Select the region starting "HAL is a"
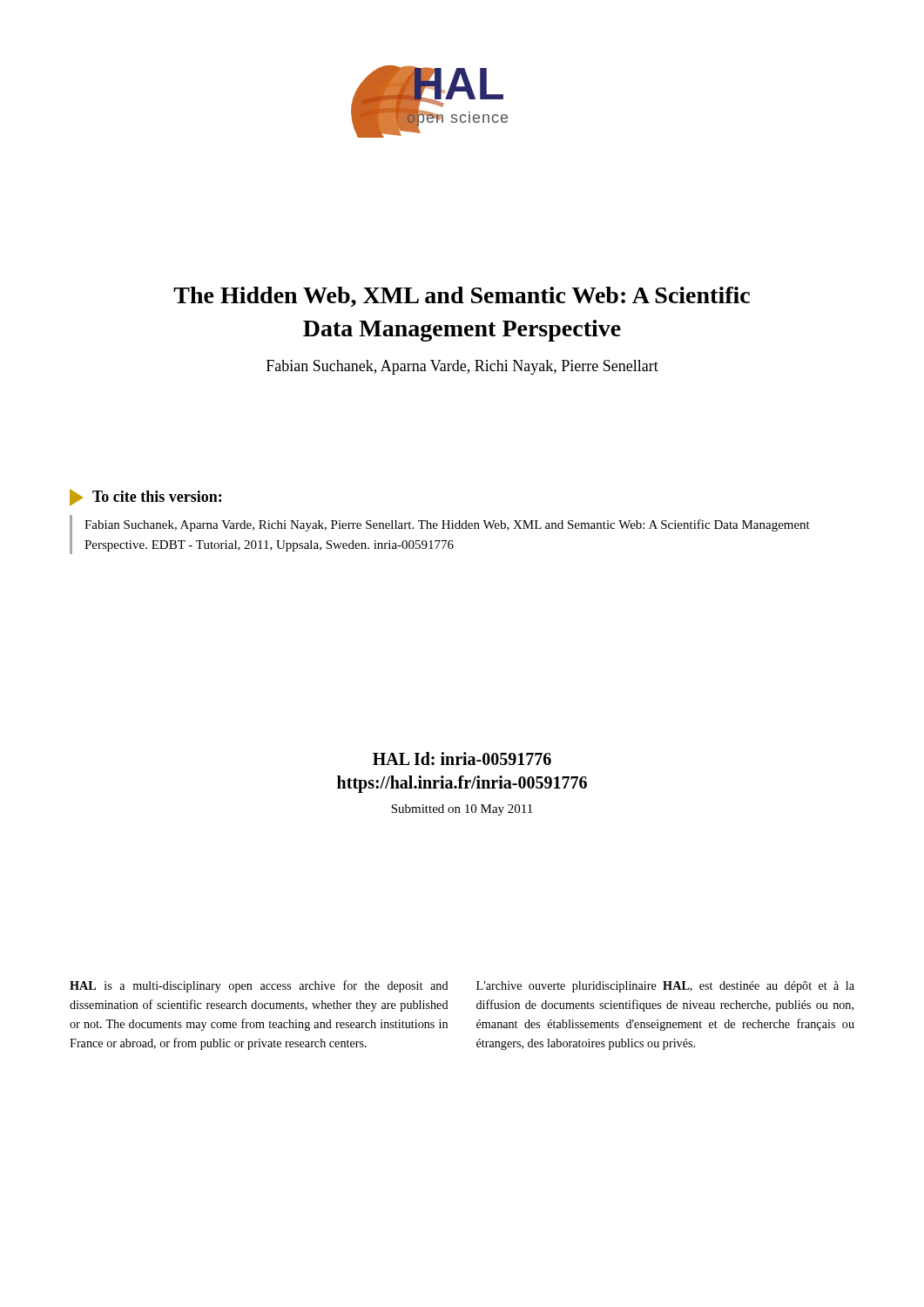 tap(259, 1014)
